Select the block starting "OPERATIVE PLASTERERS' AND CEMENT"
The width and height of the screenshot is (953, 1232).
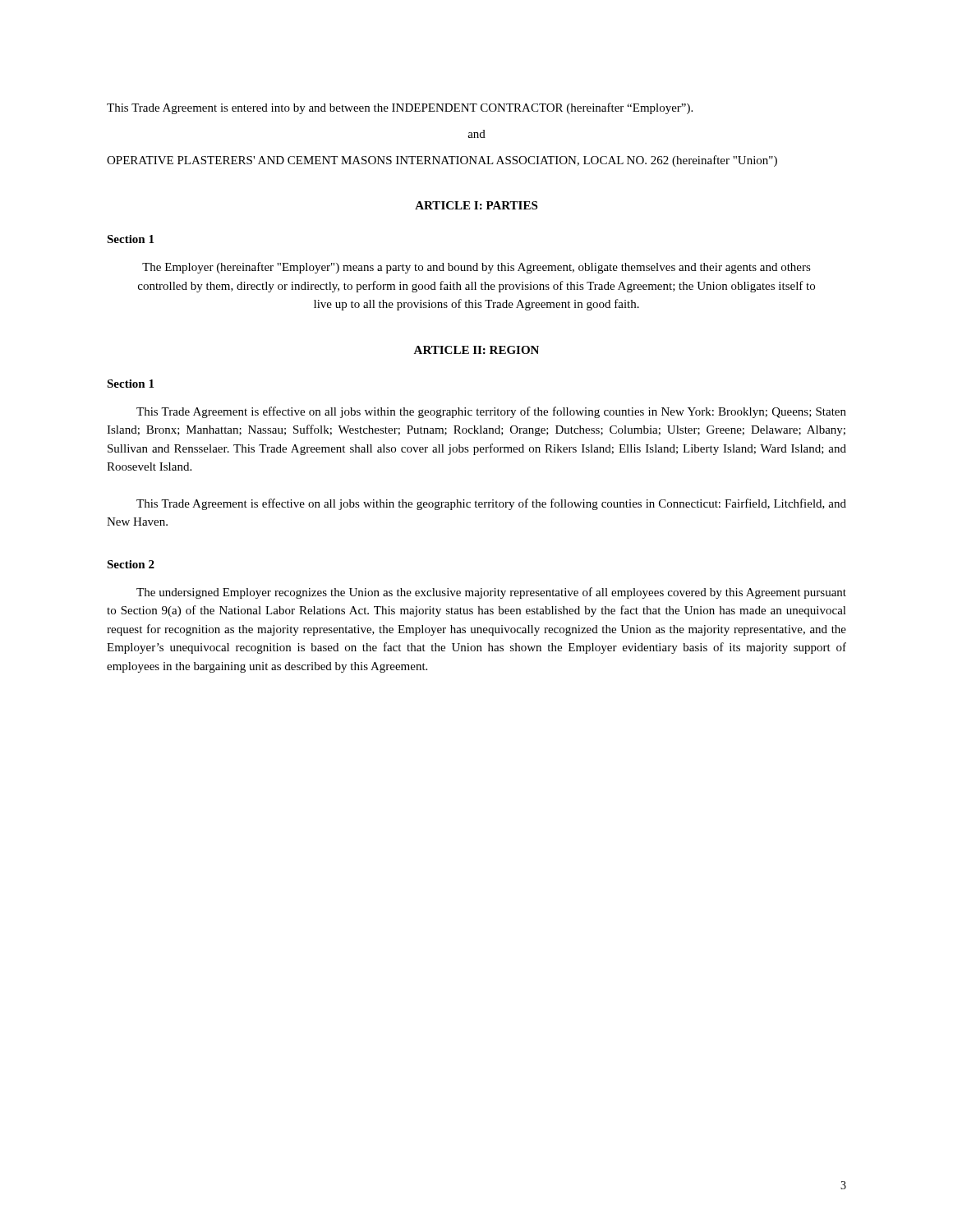pyautogui.click(x=442, y=160)
